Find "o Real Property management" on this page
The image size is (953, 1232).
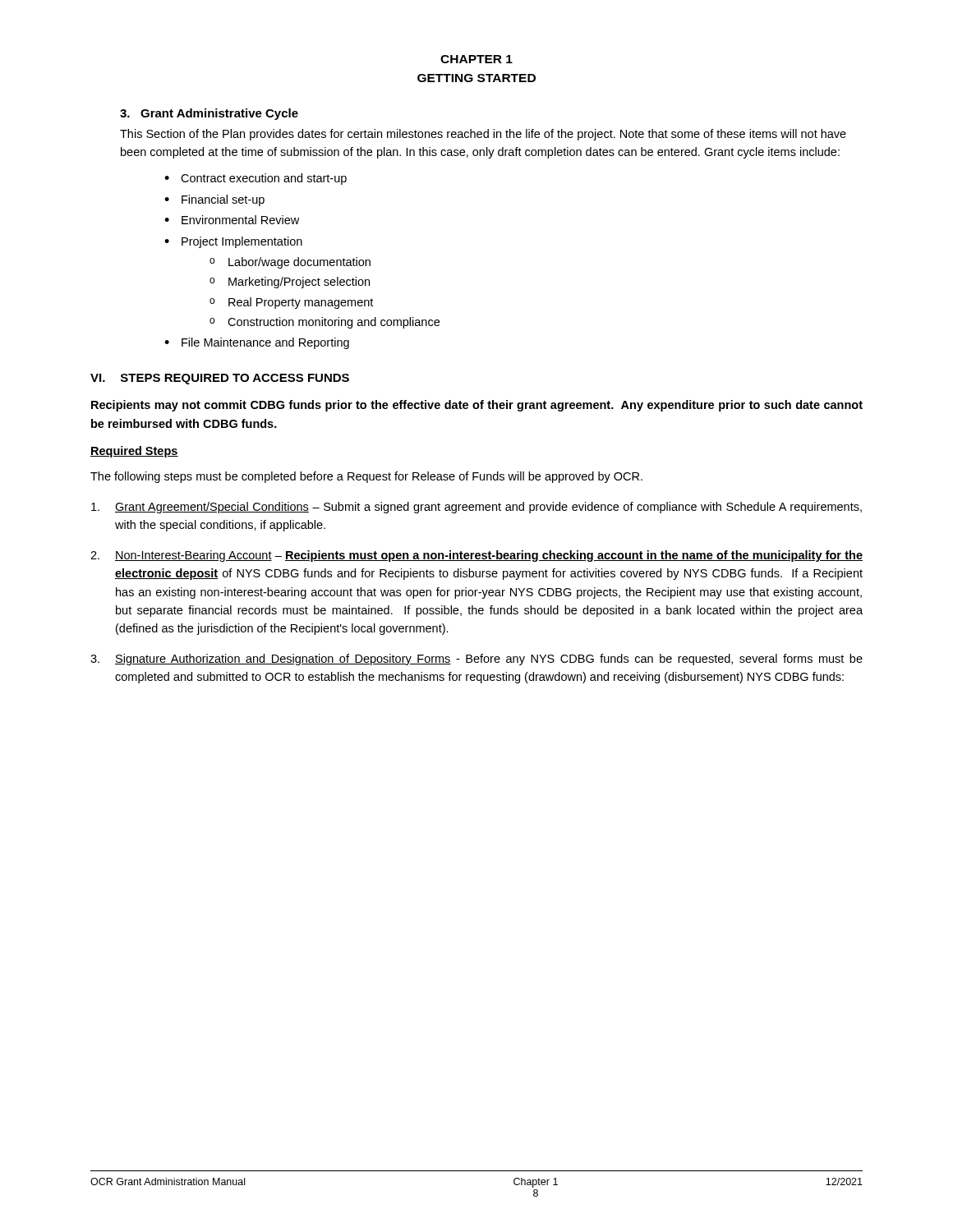pyautogui.click(x=291, y=302)
